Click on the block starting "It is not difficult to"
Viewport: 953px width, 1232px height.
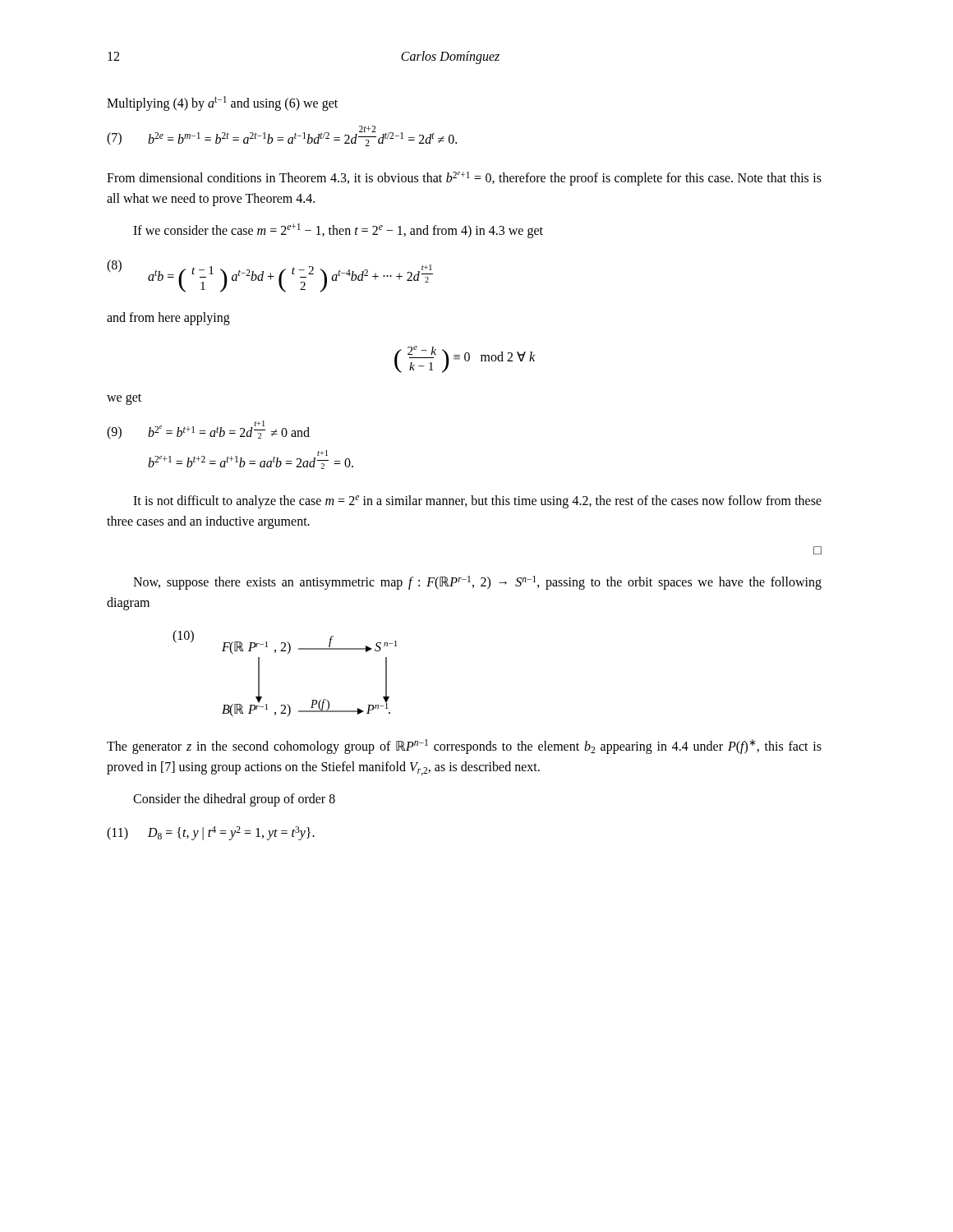(x=464, y=511)
